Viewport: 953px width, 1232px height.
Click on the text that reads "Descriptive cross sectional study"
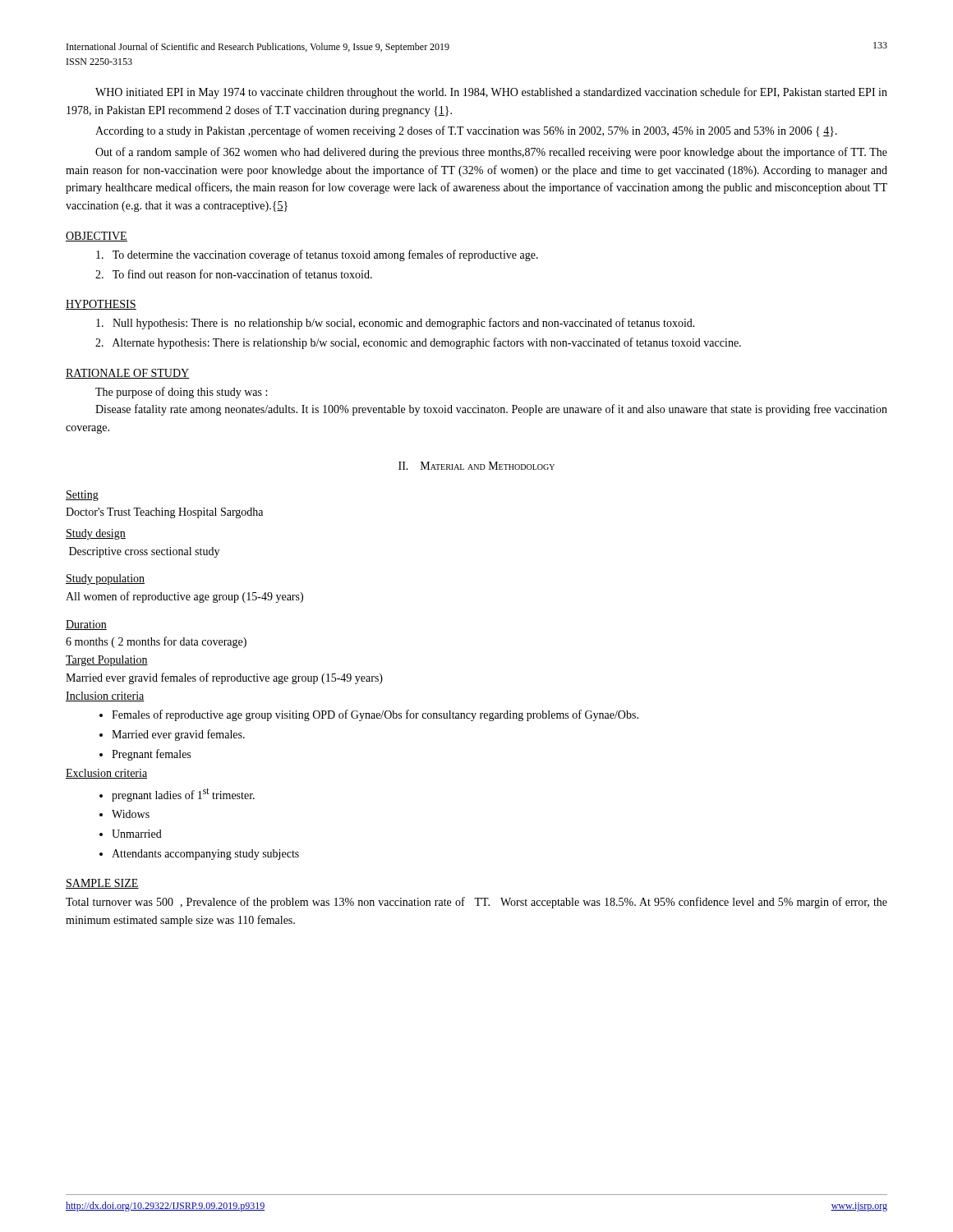click(143, 551)
